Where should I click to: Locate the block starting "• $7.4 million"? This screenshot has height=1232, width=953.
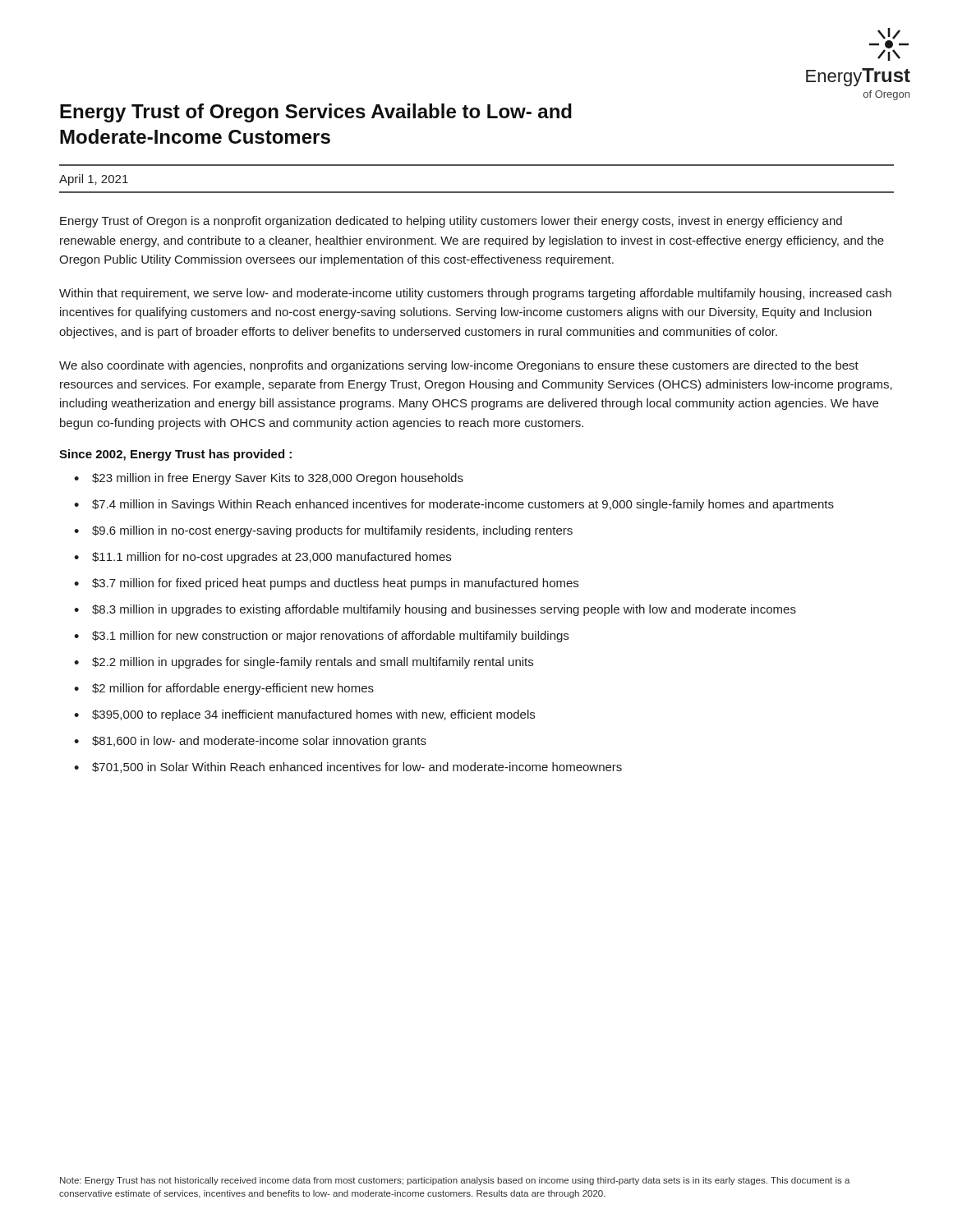(x=484, y=506)
